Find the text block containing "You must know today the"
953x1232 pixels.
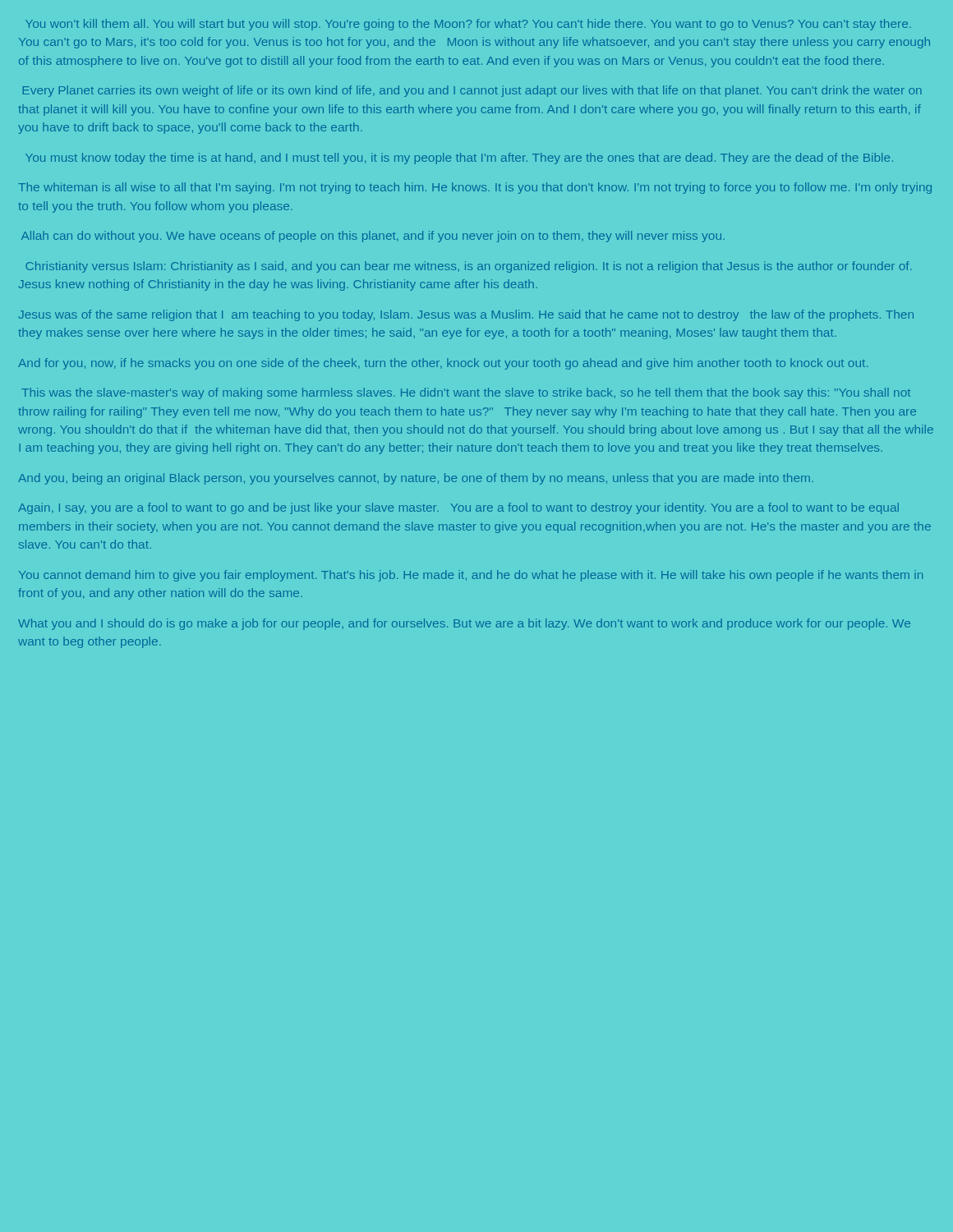point(456,157)
